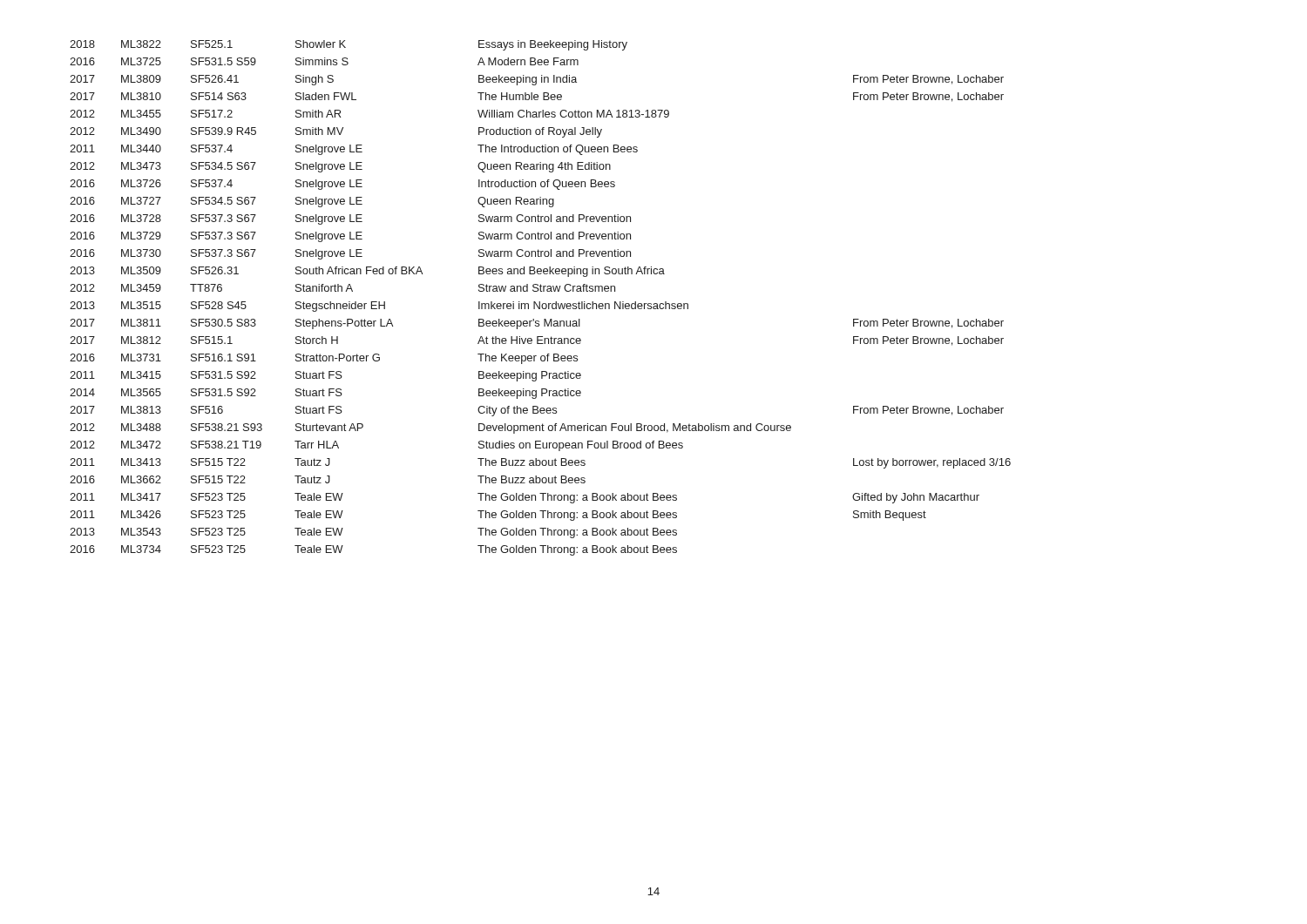Find the table that mentions "Beekeeping in India"
The image size is (1307, 924).
pos(654,296)
